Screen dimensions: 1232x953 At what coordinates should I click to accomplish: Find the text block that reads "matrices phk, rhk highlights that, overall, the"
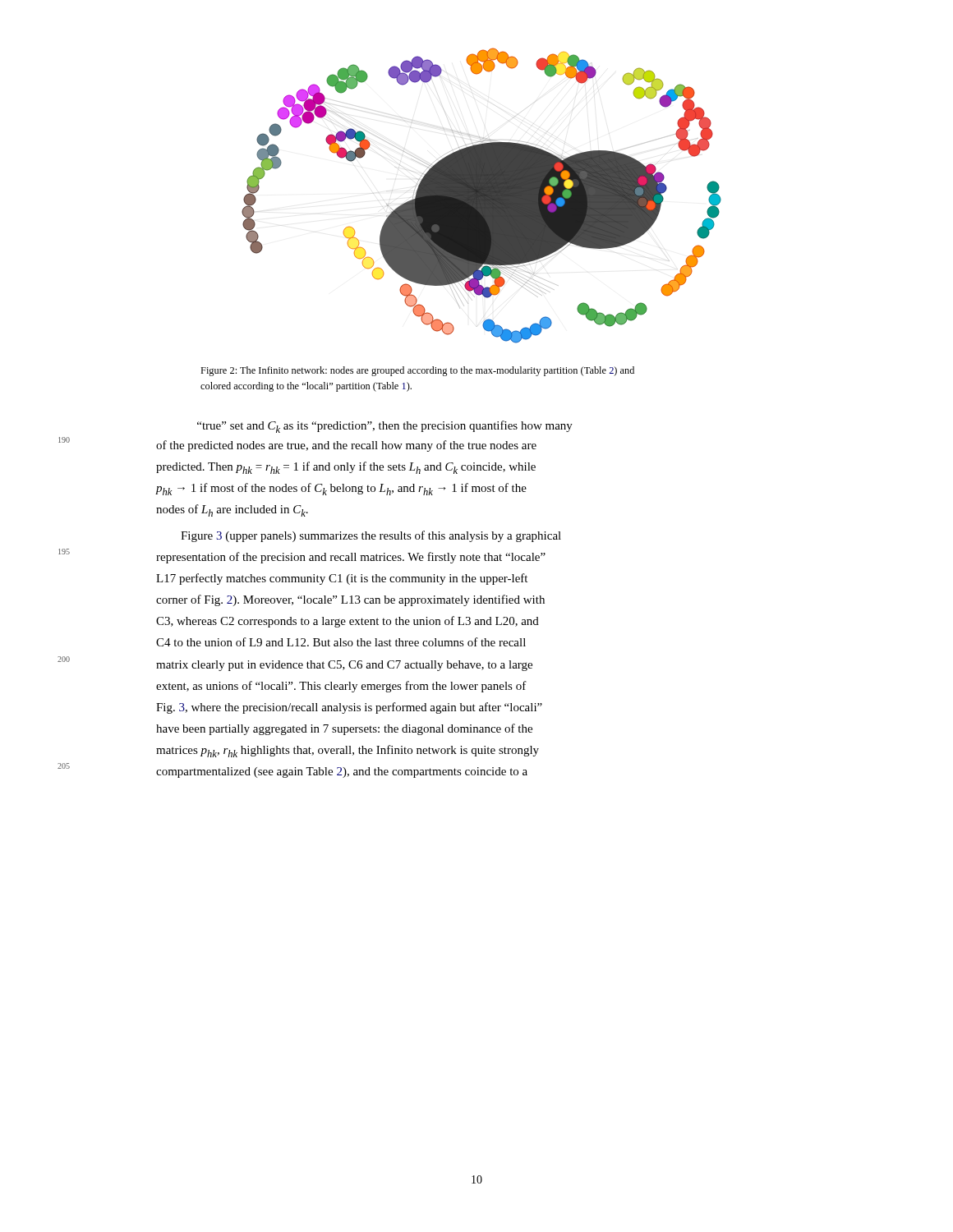pyautogui.click(x=348, y=752)
